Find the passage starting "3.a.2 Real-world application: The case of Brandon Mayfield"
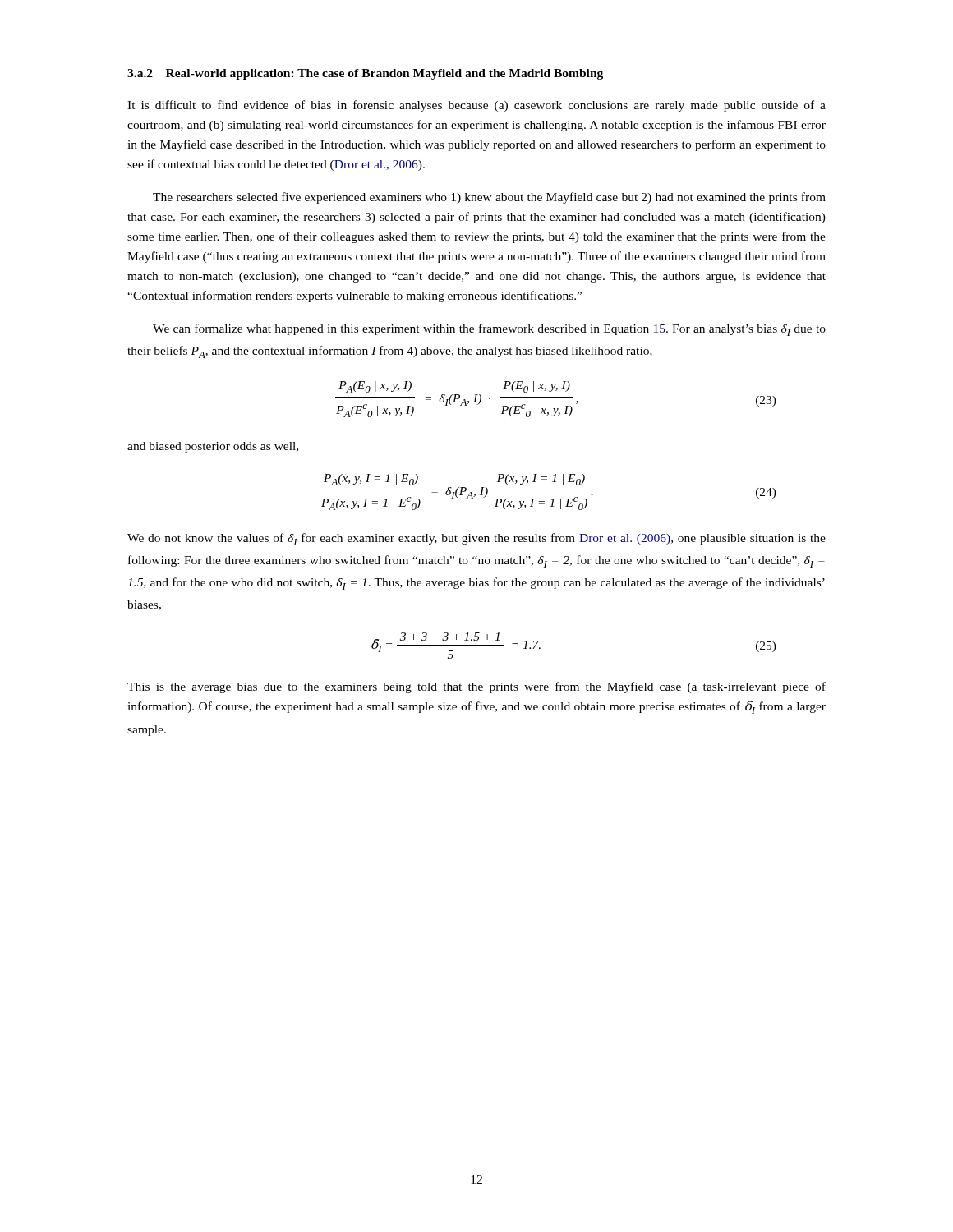This screenshot has height=1232, width=953. [365, 73]
